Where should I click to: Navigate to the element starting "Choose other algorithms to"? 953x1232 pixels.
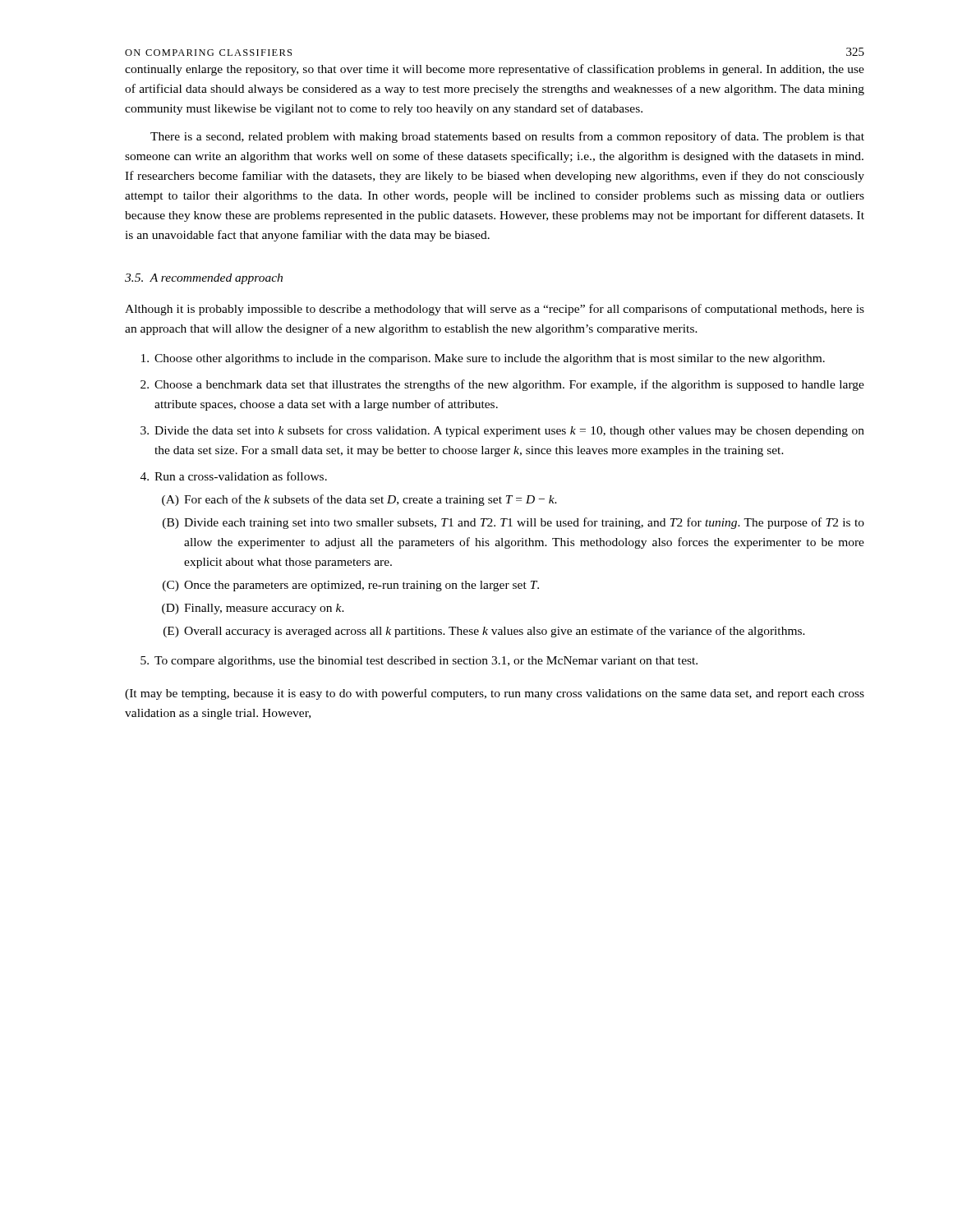point(495,358)
